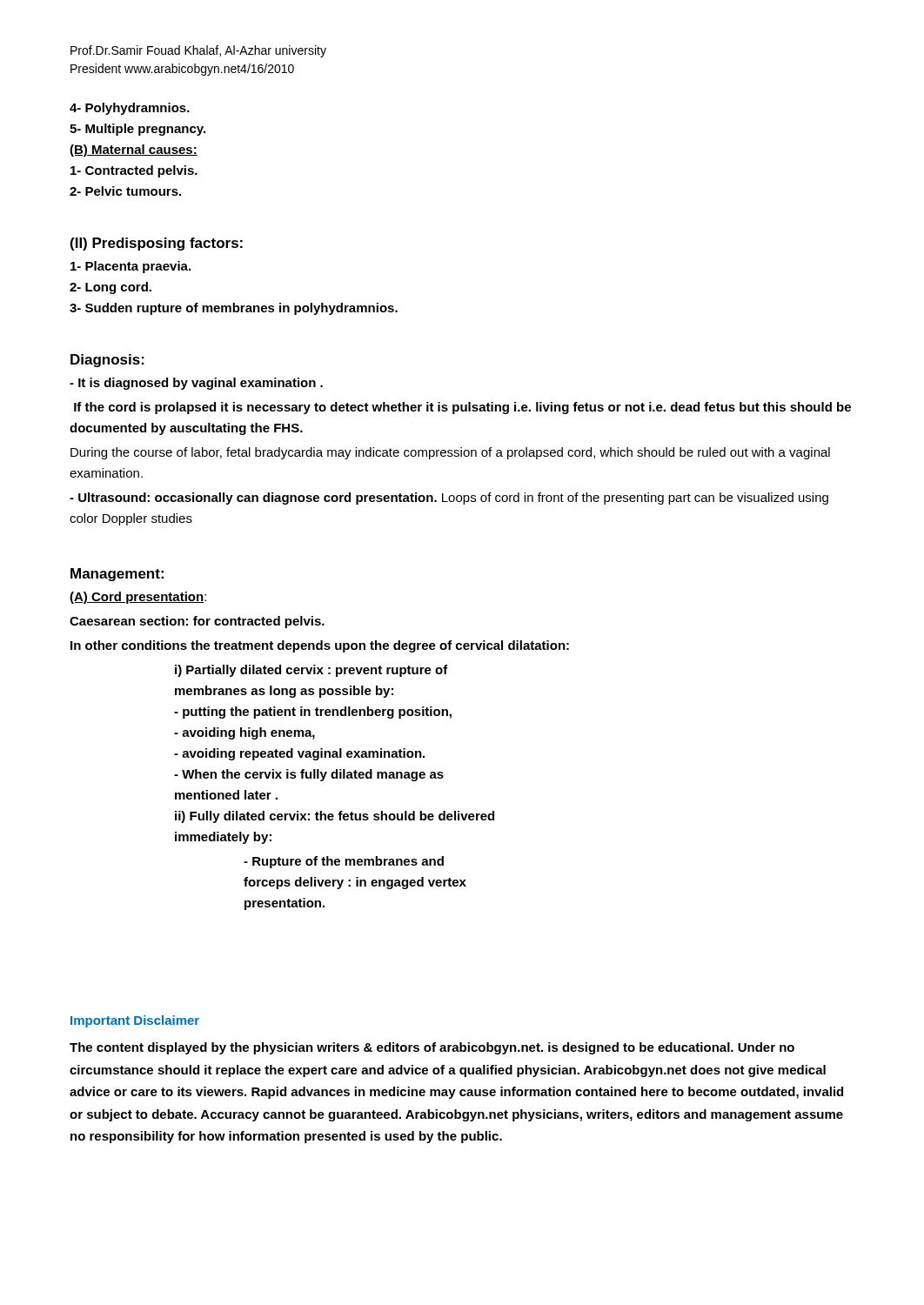Point to "2- Pelvic tumours."
This screenshot has height=1305, width=924.
coord(126,191)
